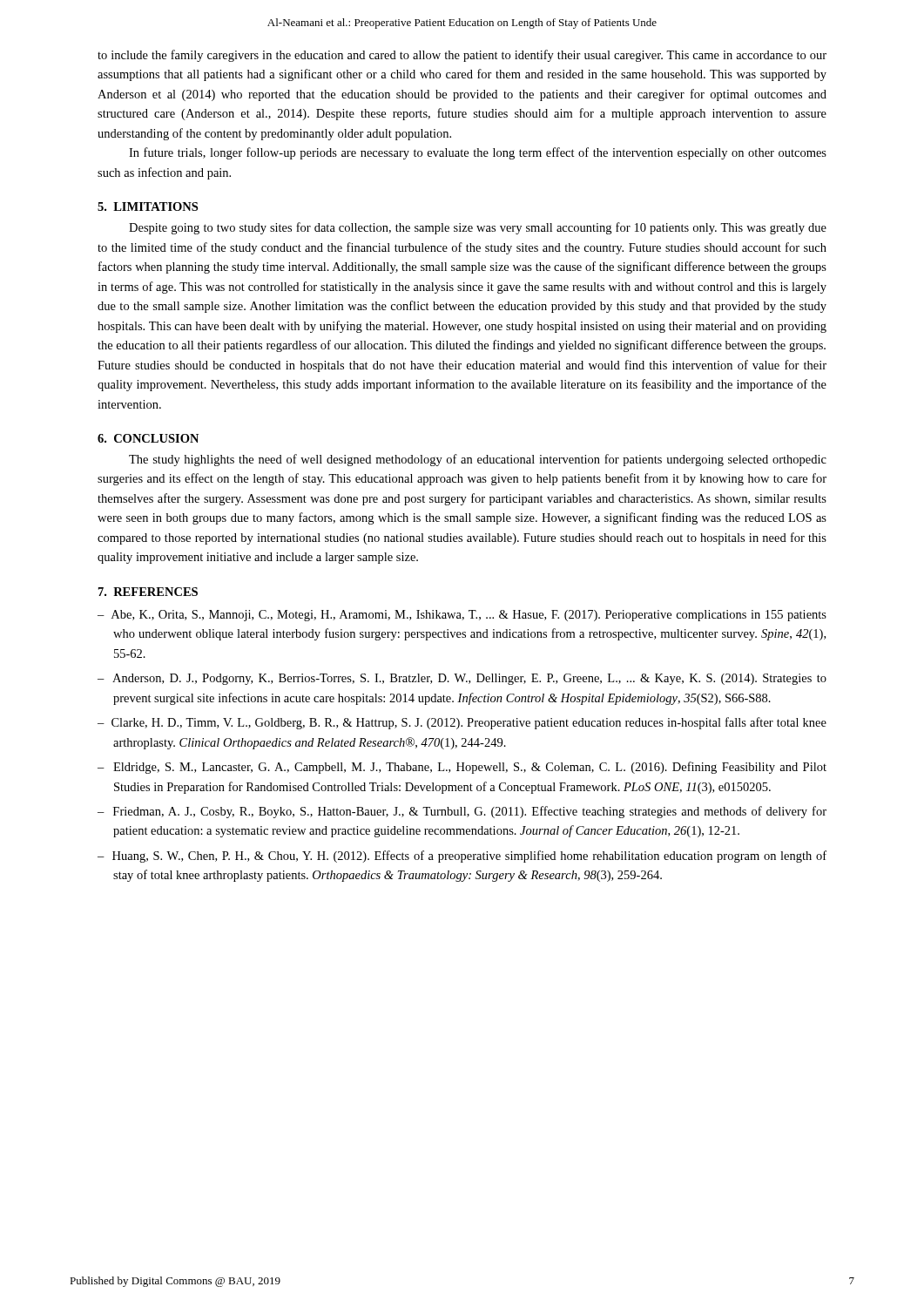Screen dimensions: 1307x924
Task: Navigate to the passage starting "6. CONCLUSION"
Action: [x=148, y=438]
